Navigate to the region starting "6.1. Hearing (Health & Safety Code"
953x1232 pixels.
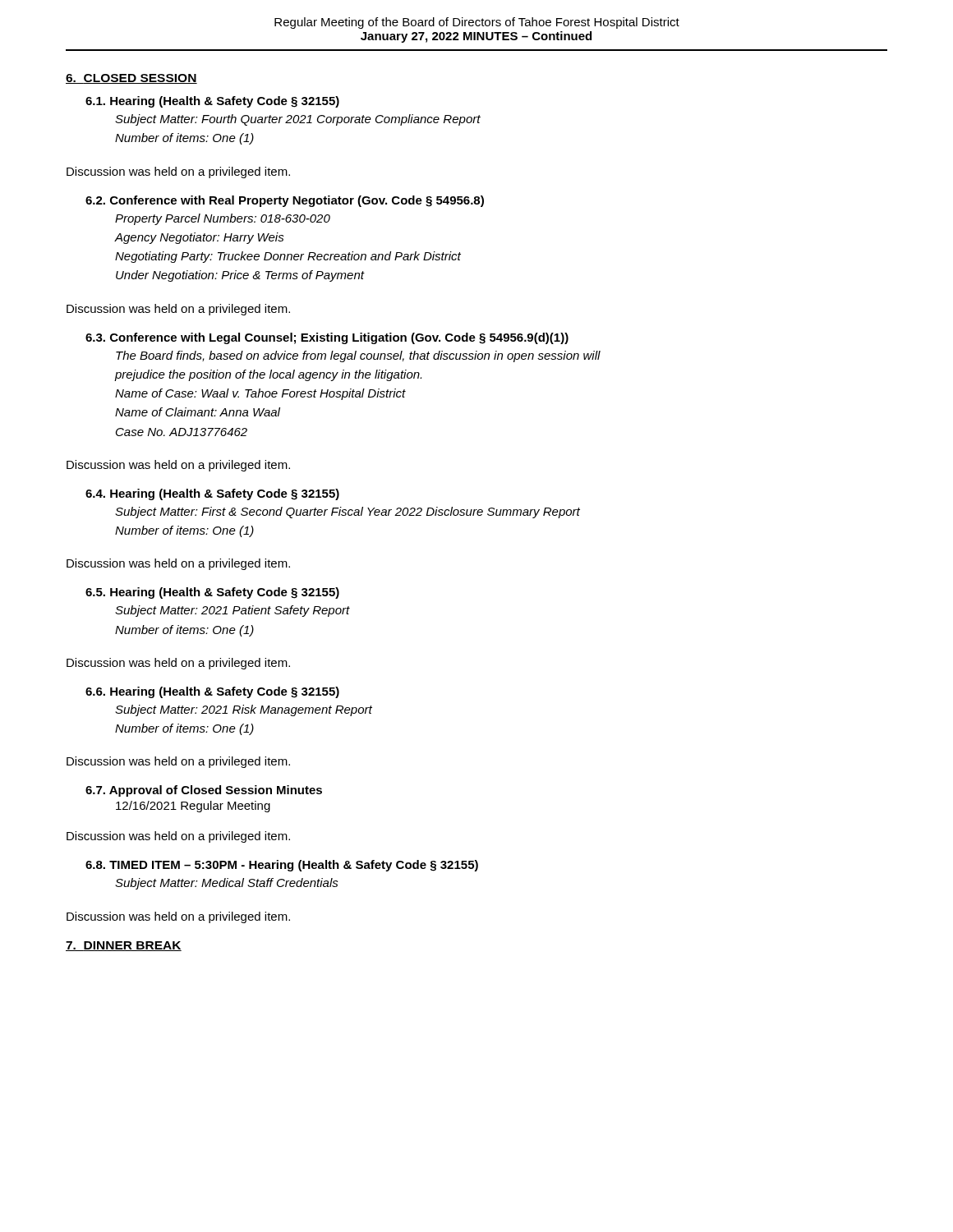pyautogui.click(x=213, y=101)
